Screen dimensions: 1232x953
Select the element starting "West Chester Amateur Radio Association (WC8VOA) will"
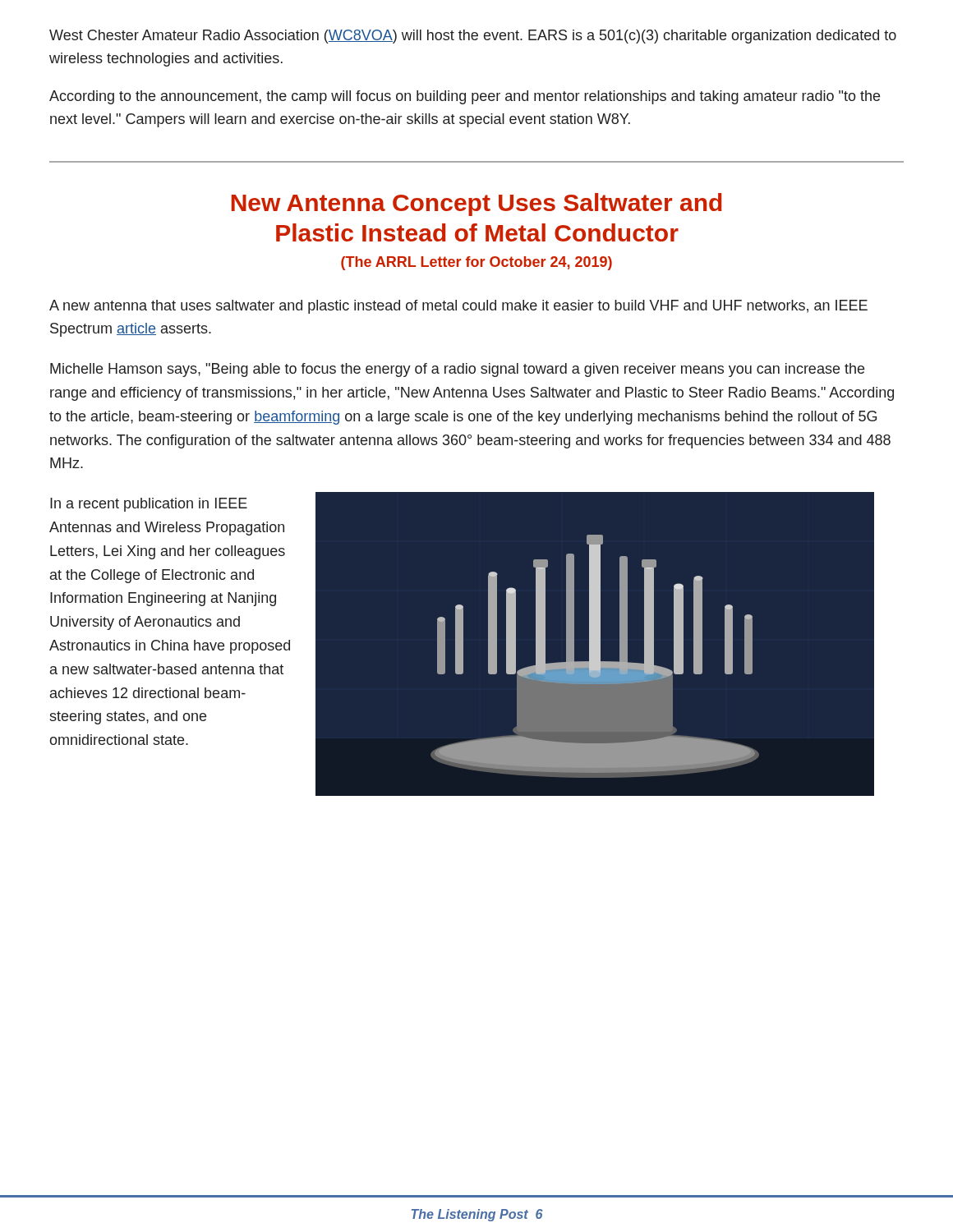(473, 47)
